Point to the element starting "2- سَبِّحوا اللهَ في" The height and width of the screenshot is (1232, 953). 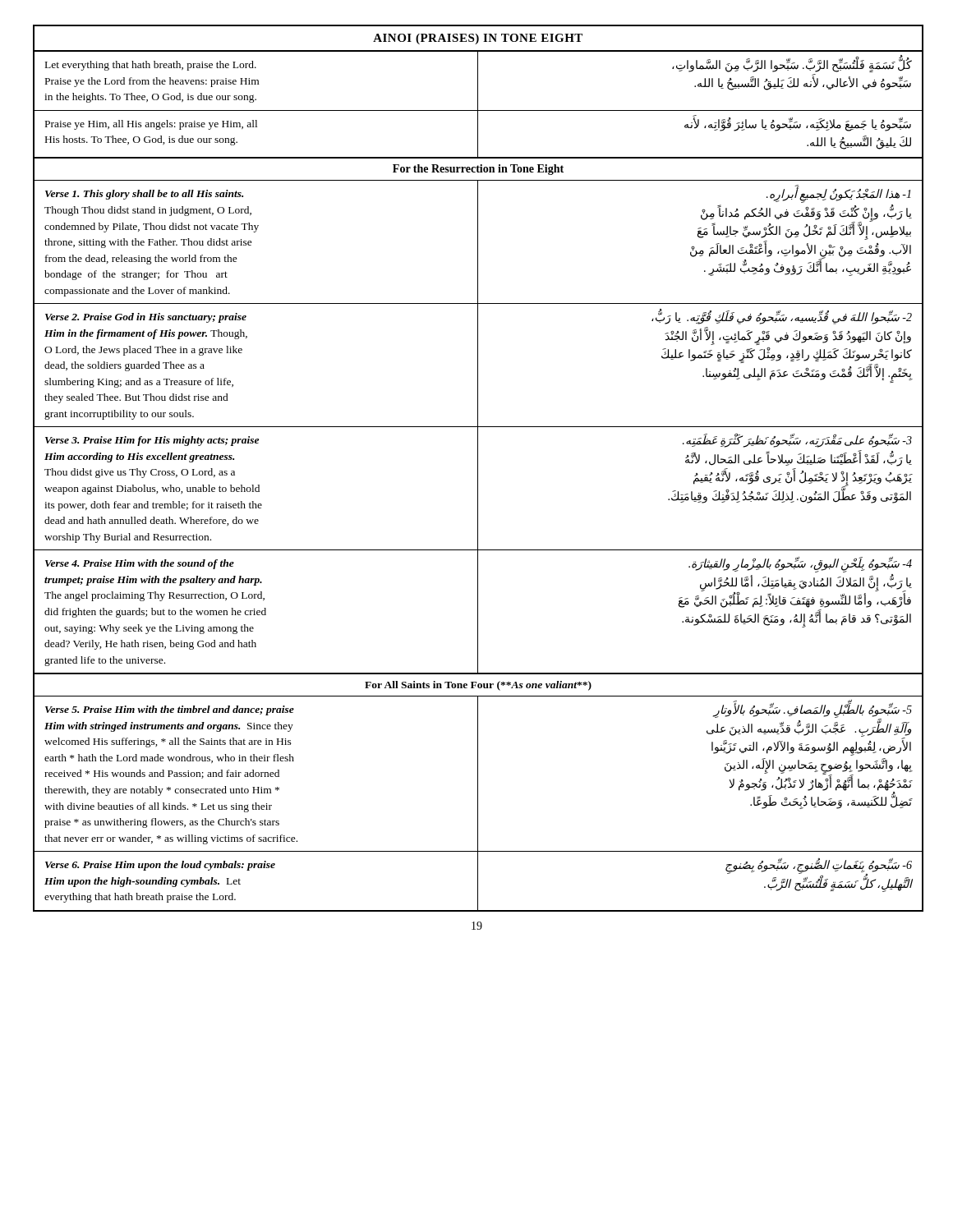(x=781, y=345)
